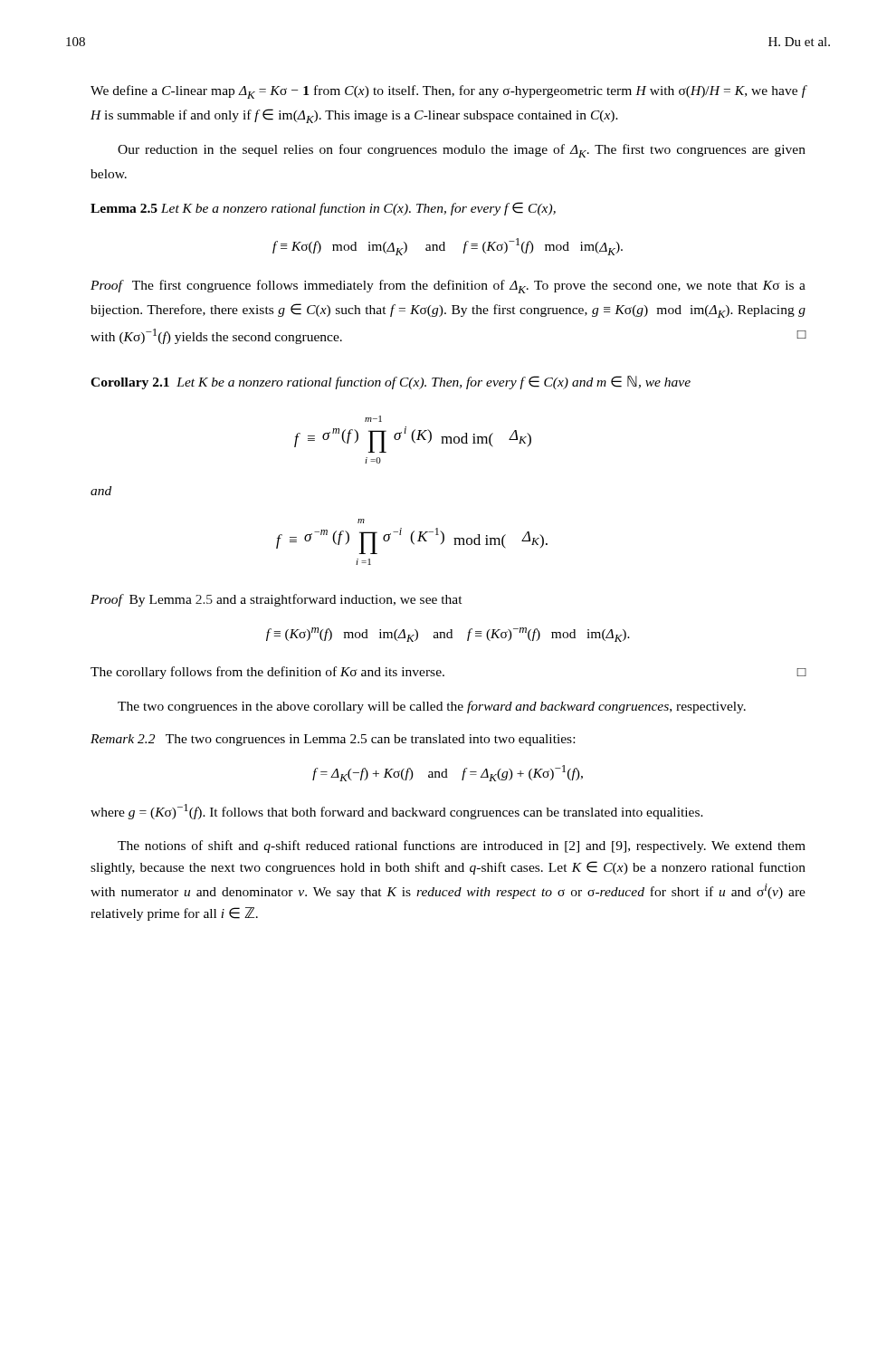Where is the formula that starts "f ≡ σ m ( f ) ∏"?
Image resolution: width=896 pixels, height=1358 pixels.
pos(448,441)
